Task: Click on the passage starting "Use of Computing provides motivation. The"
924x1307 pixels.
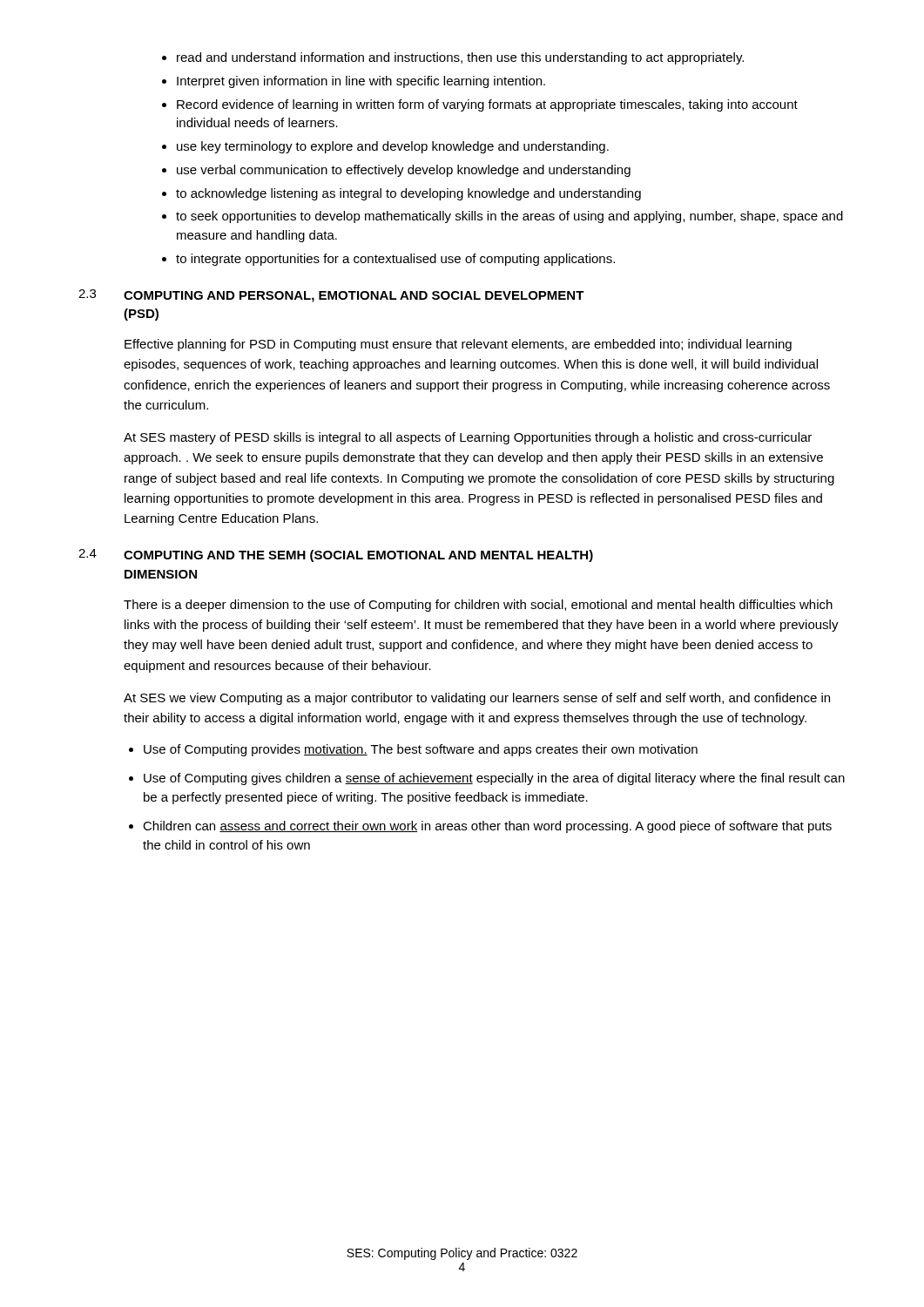Action: (x=485, y=750)
